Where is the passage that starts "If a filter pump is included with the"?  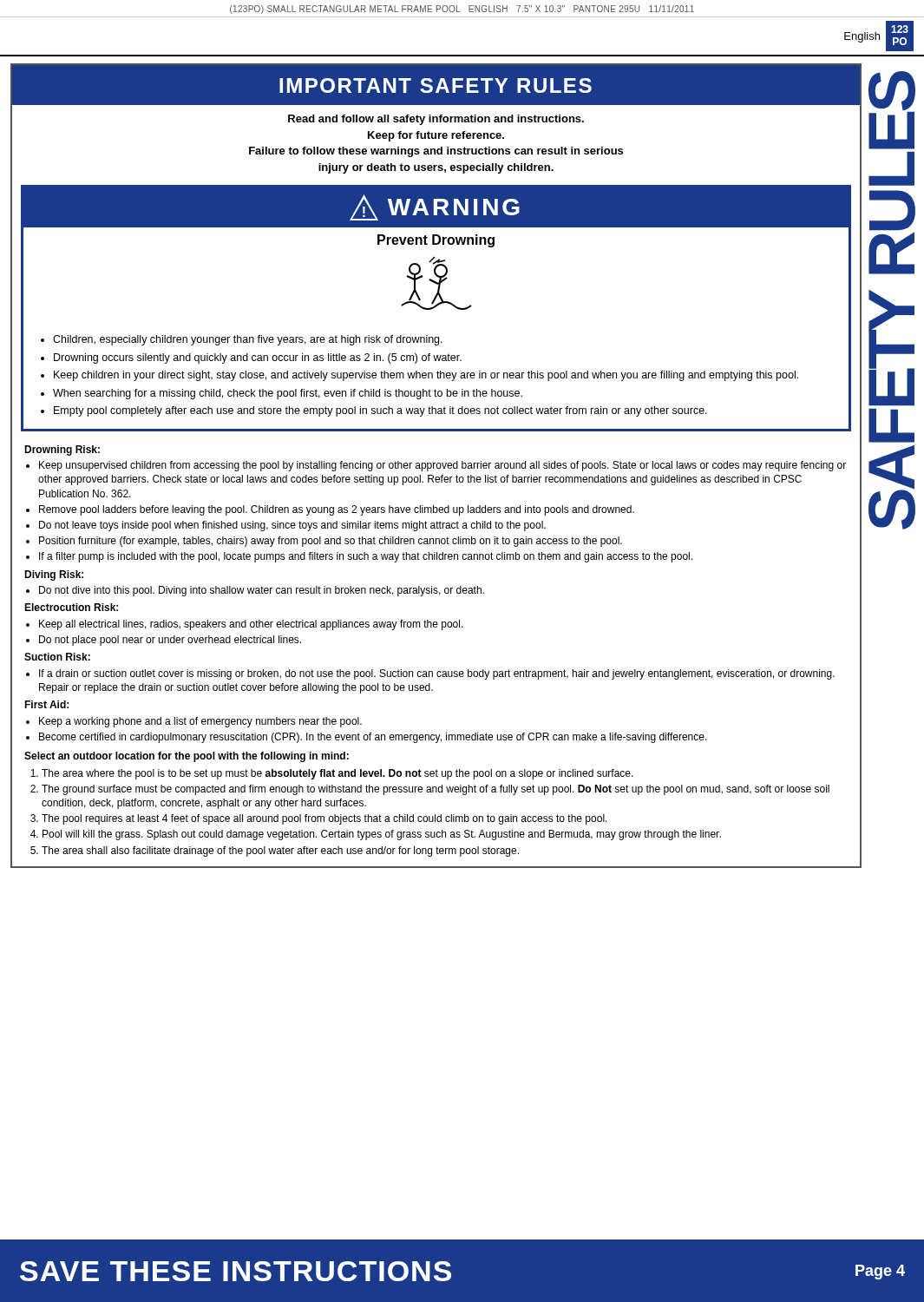[x=366, y=557]
